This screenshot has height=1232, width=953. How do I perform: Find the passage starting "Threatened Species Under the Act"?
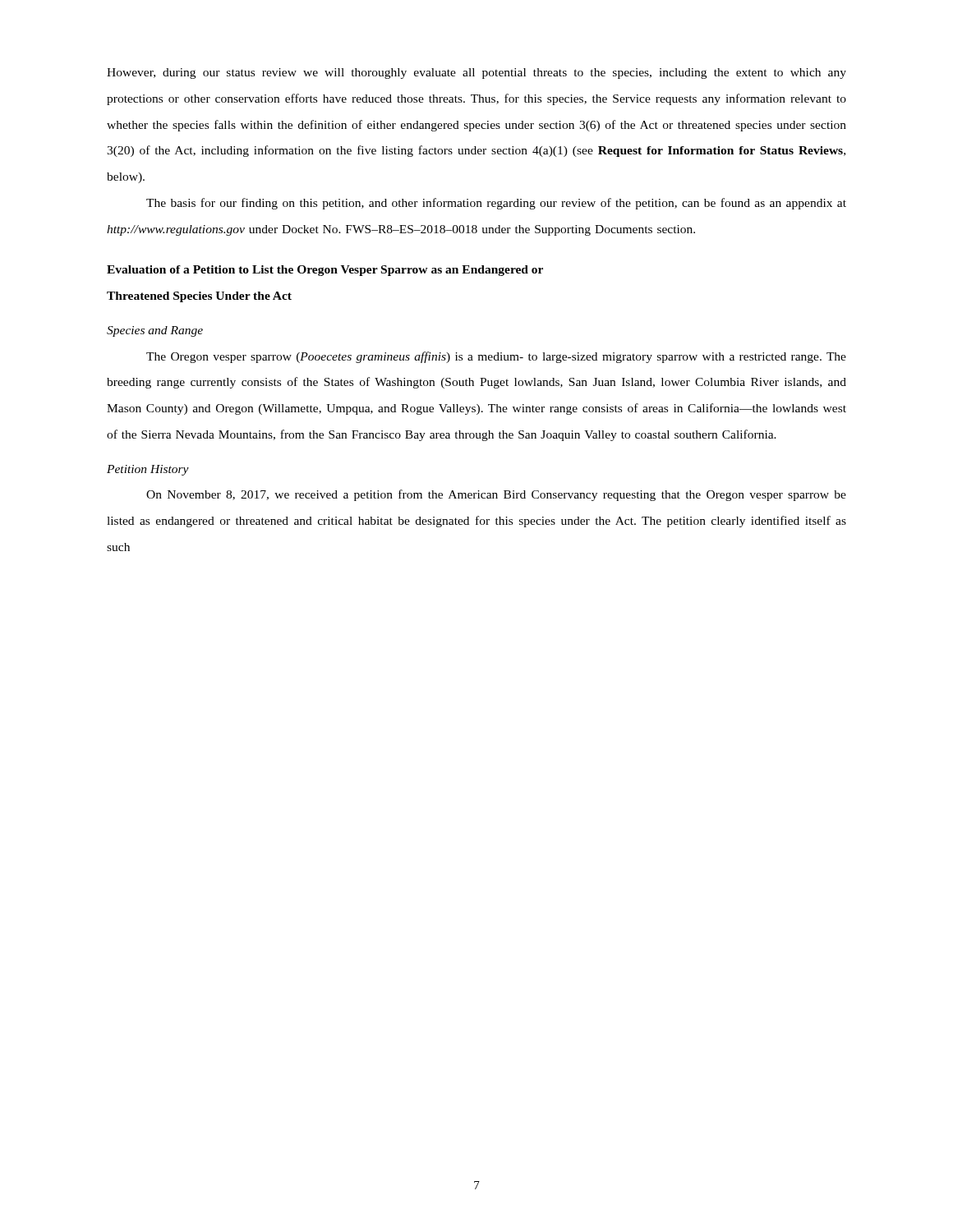(199, 295)
